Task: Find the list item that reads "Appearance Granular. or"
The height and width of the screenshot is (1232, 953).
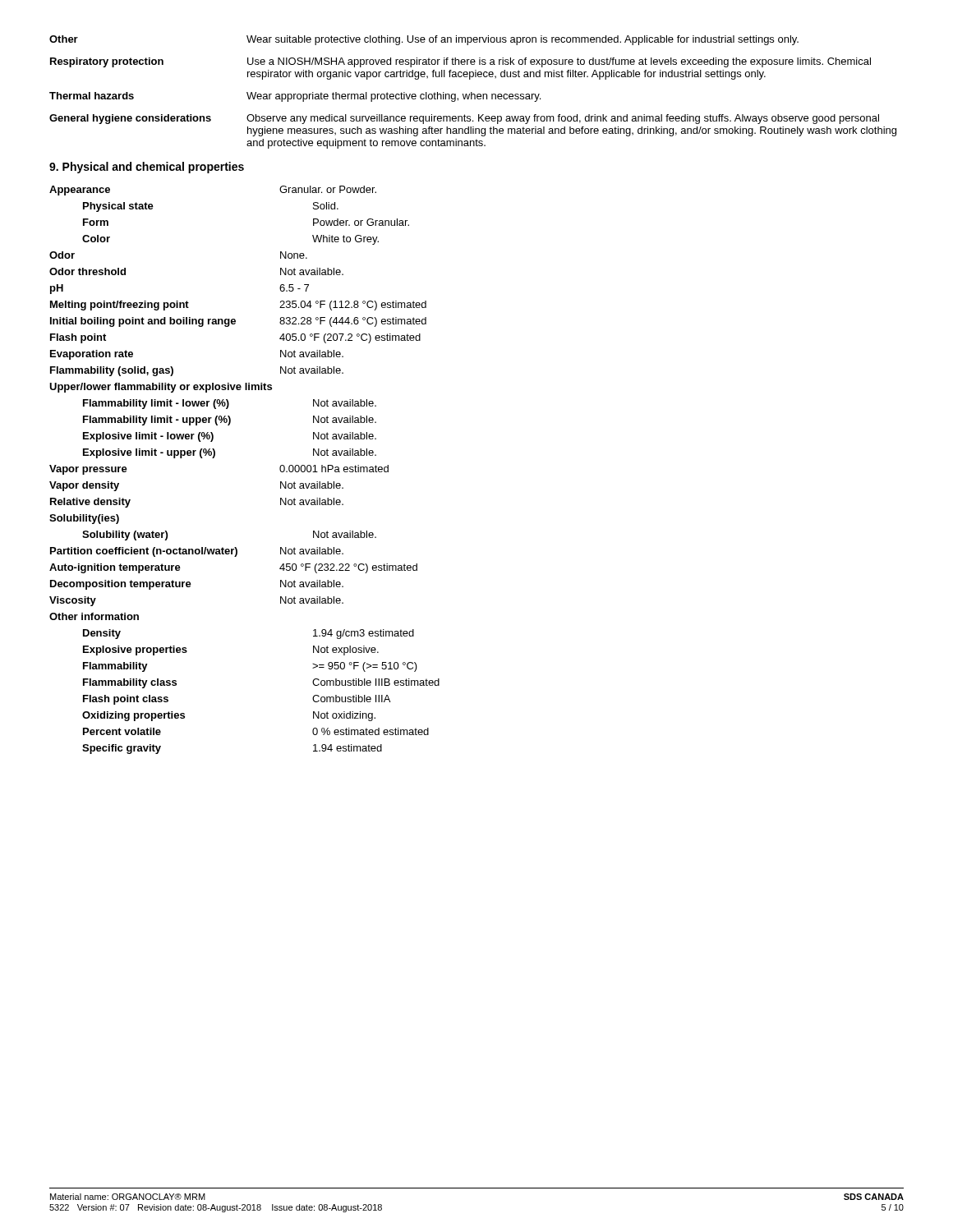Action: tap(84, 190)
